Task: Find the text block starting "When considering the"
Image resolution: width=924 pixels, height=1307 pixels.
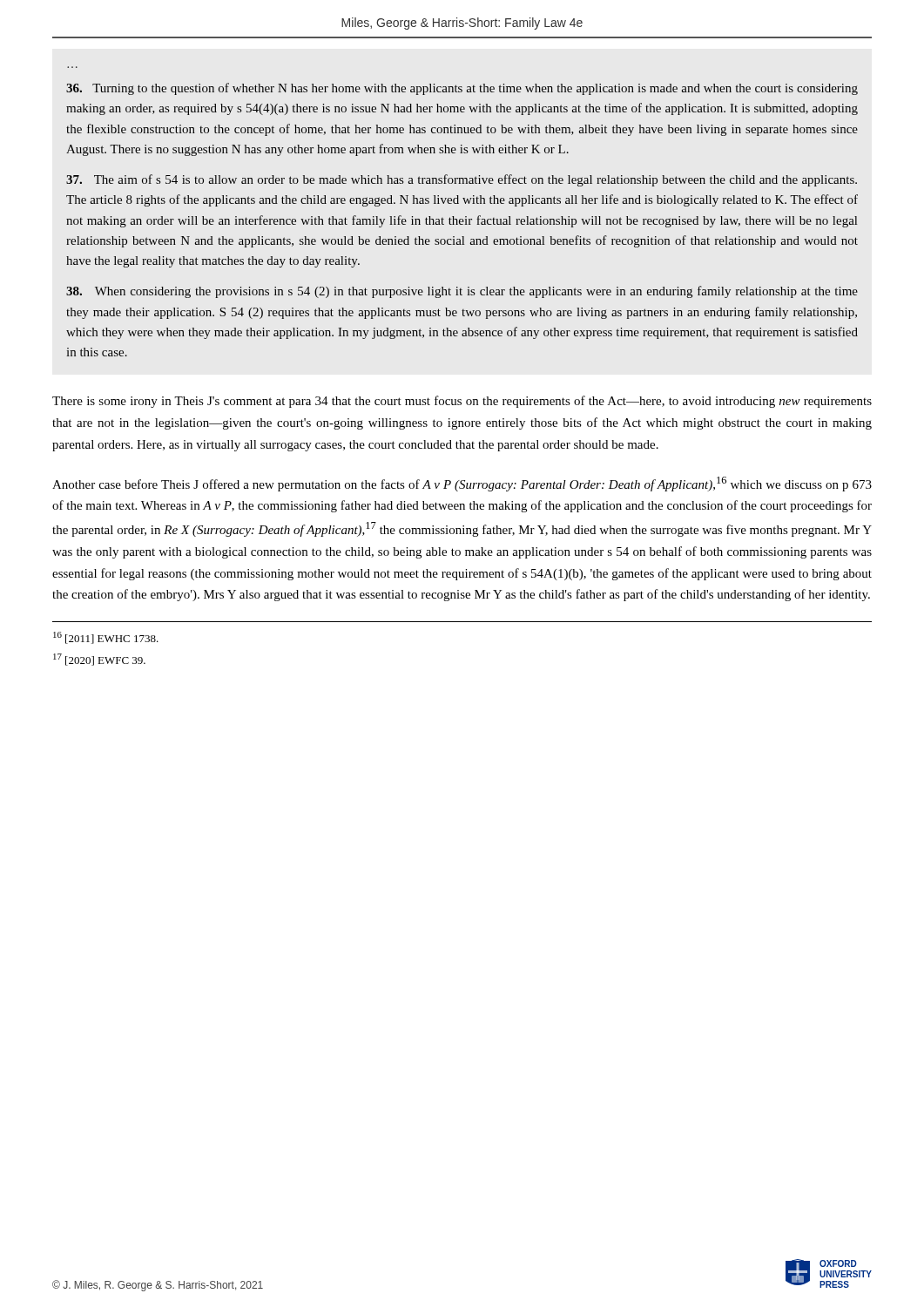Action: point(462,322)
